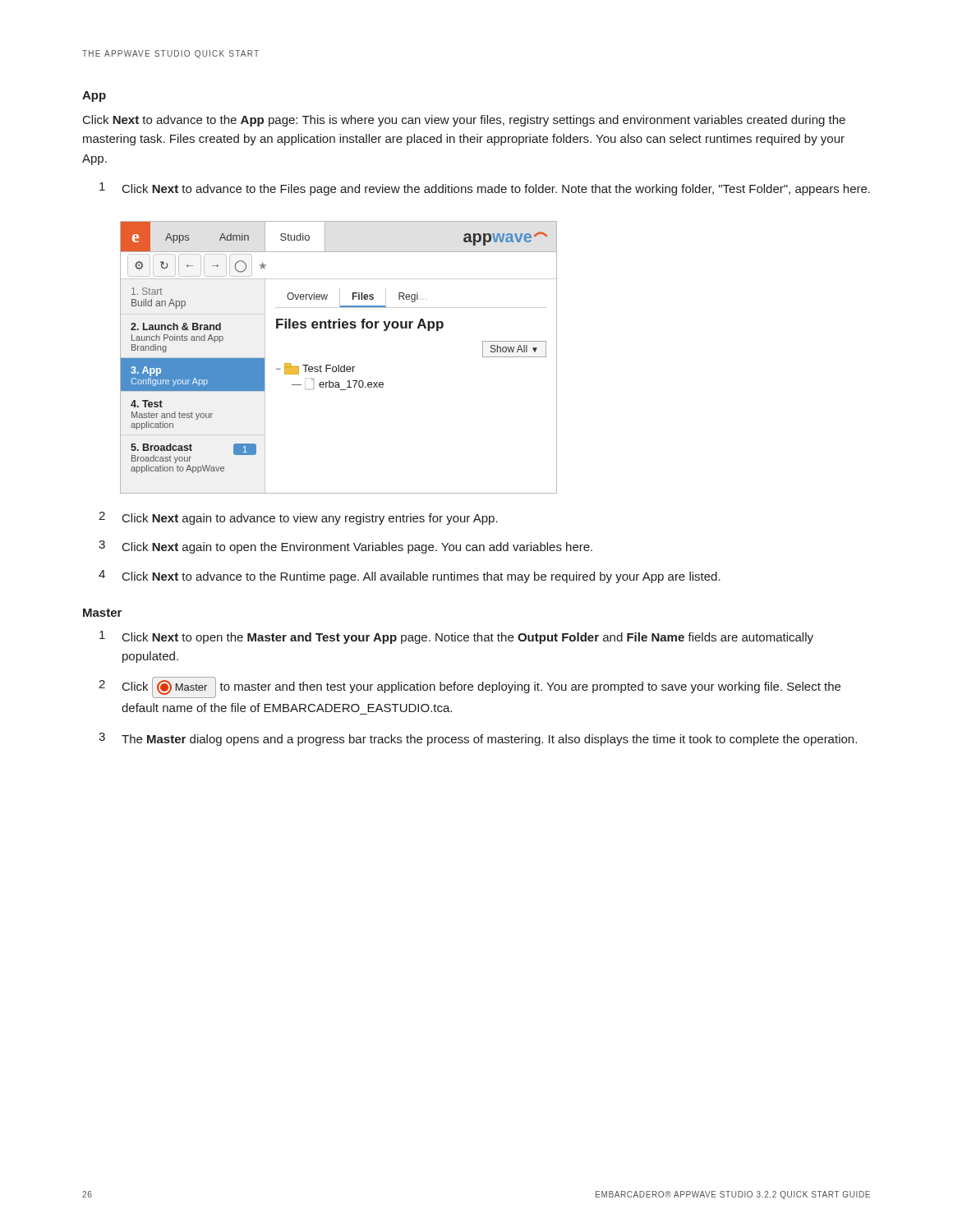Select the list item with the text "3 Click Next again to open the Environment"
The width and height of the screenshot is (953, 1232).
coord(346,547)
